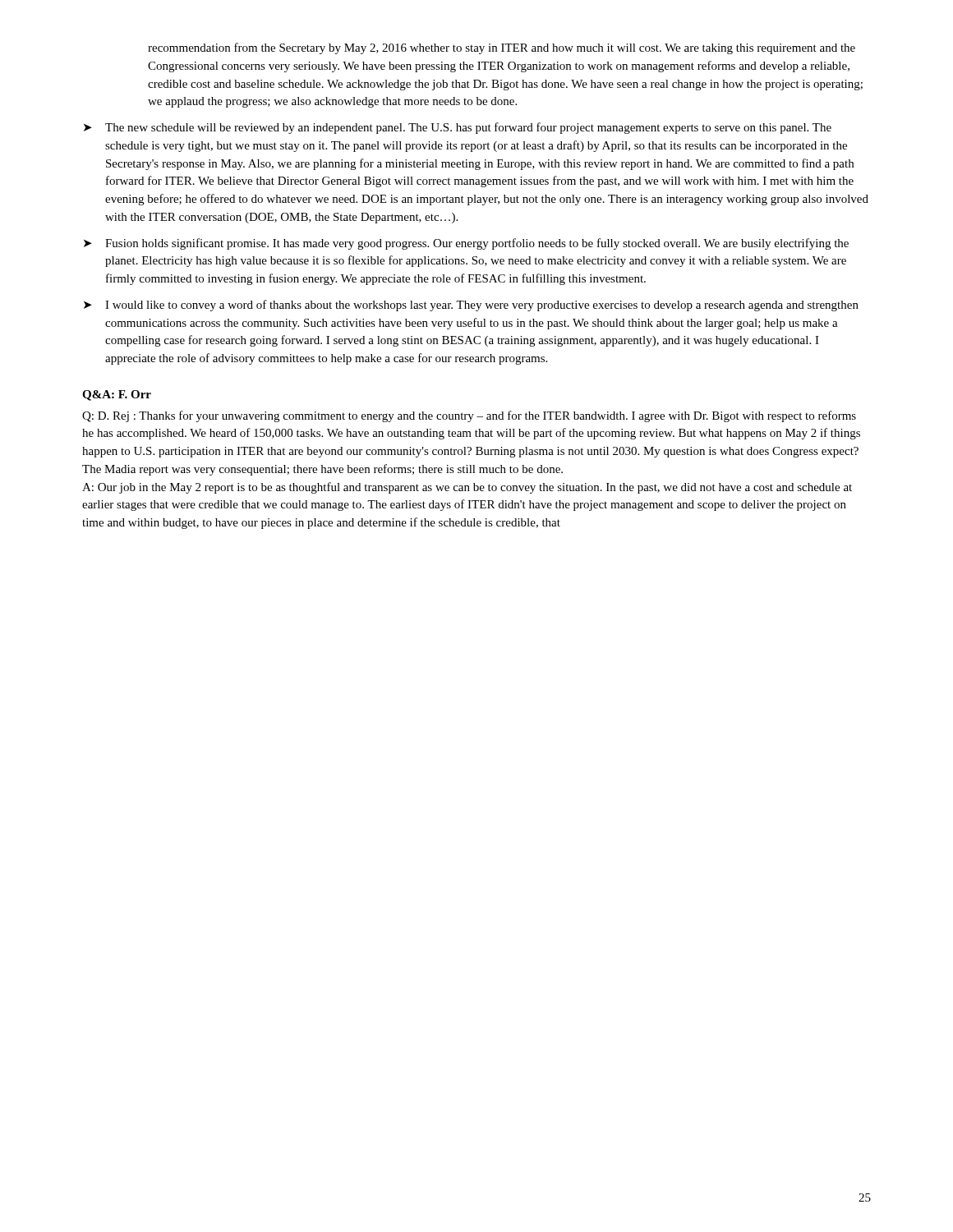Locate the text starting "➤ Fusion holds significant promise. It has made"

point(476,261)
